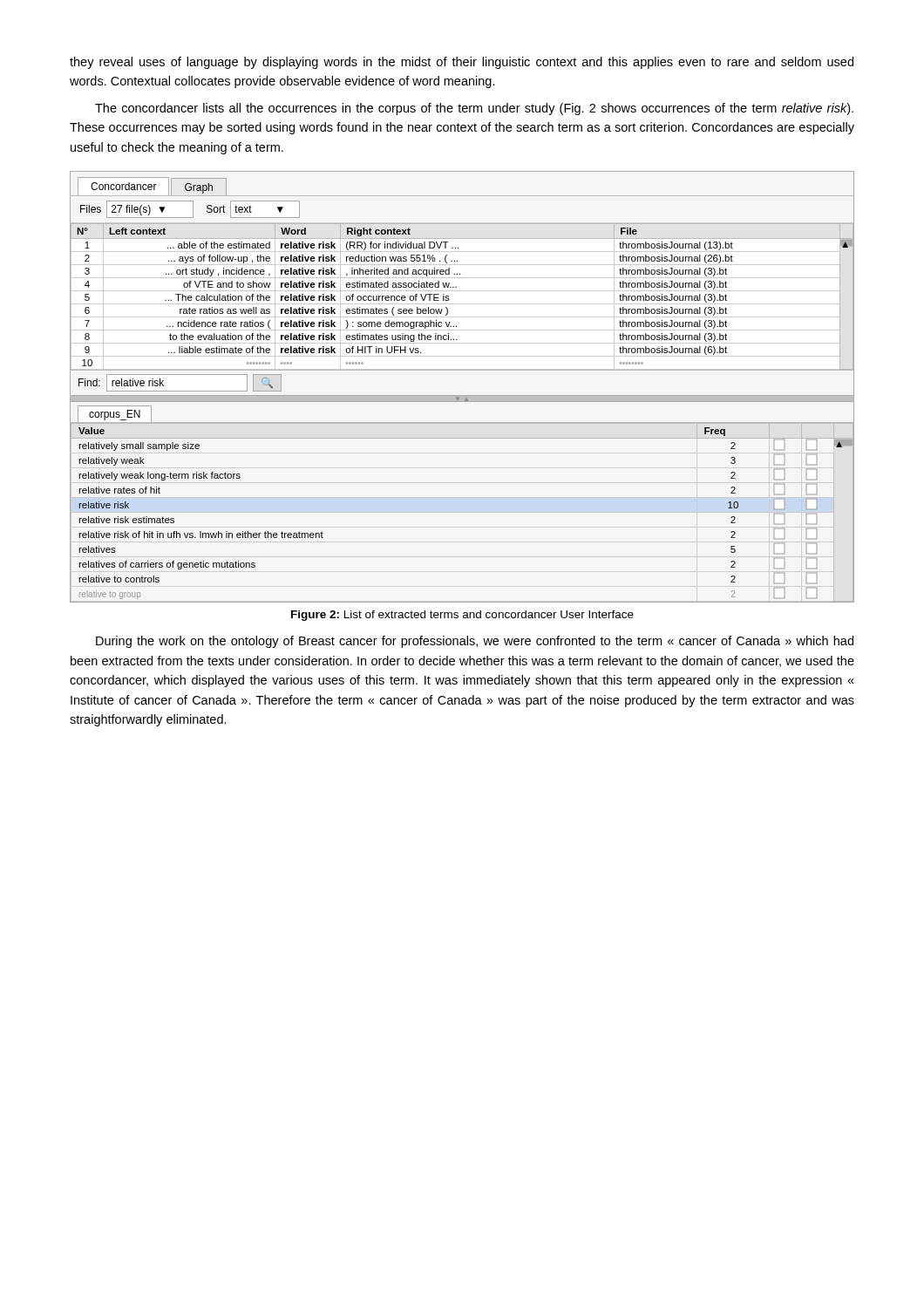This screenshot has height=1308, width=924.
Task: Find a screenshot
Action: (x=462, y=387)
